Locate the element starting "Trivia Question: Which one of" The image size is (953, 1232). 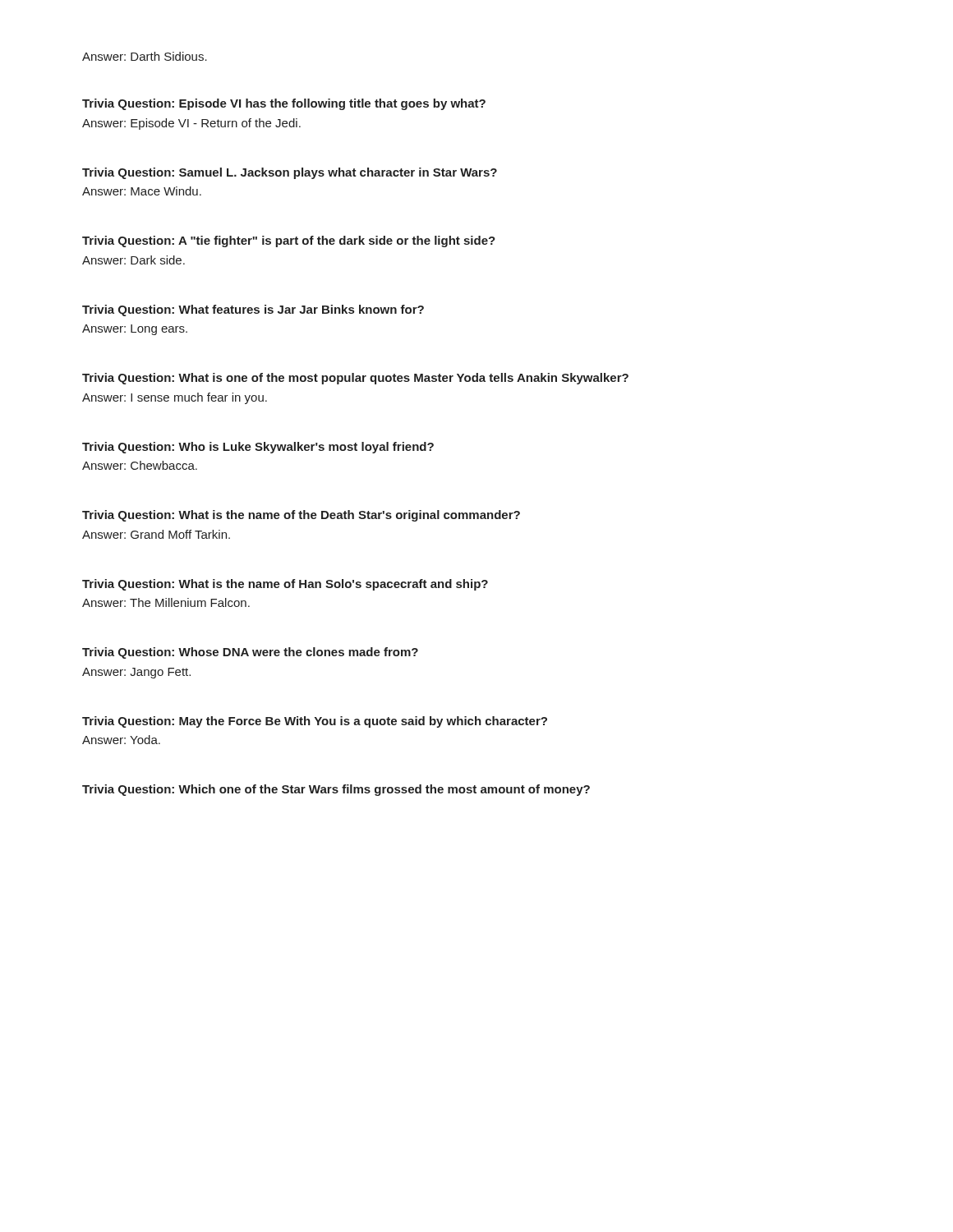[x=476, y=789]
